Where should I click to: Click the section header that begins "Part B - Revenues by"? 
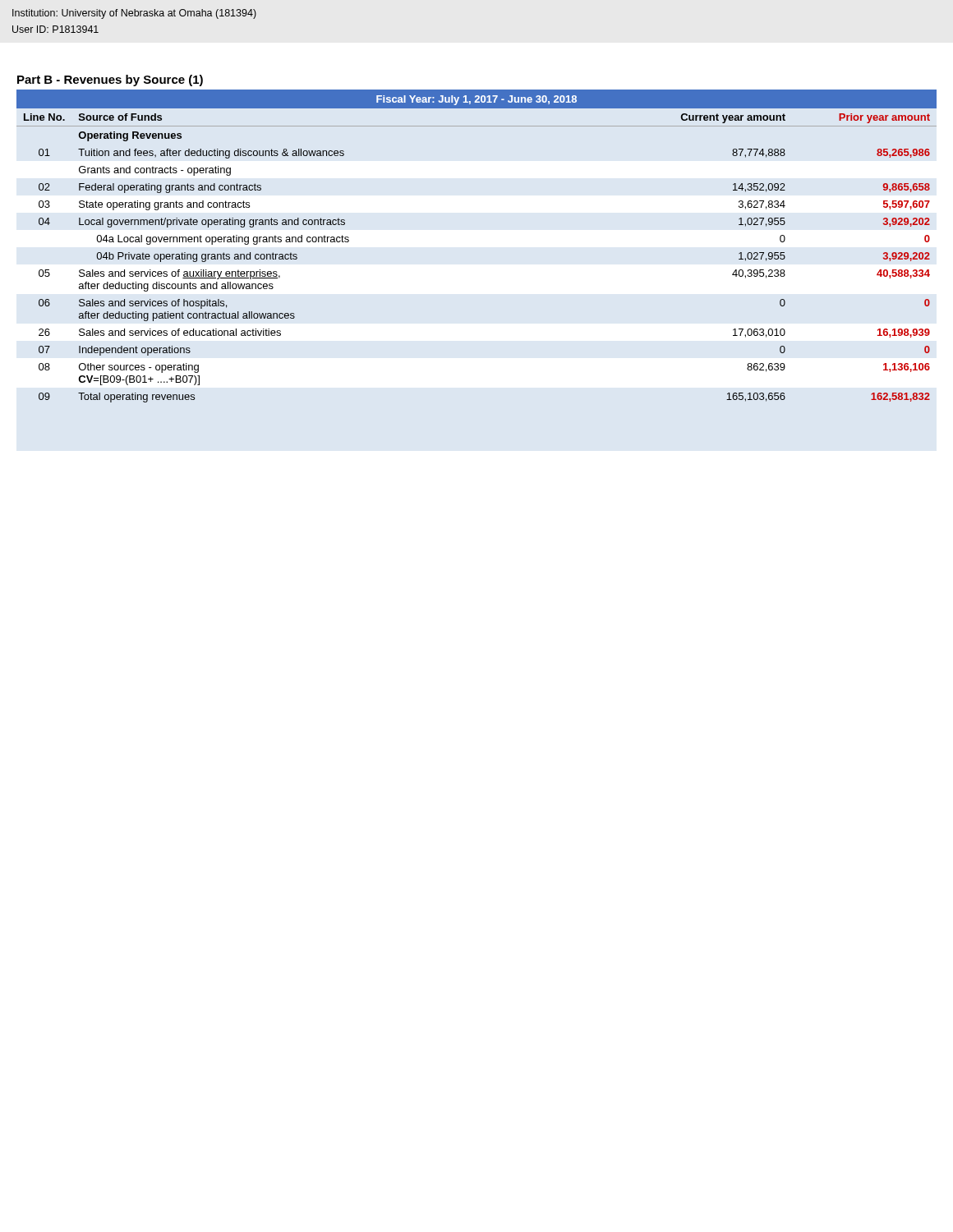[x=110, y=79]
